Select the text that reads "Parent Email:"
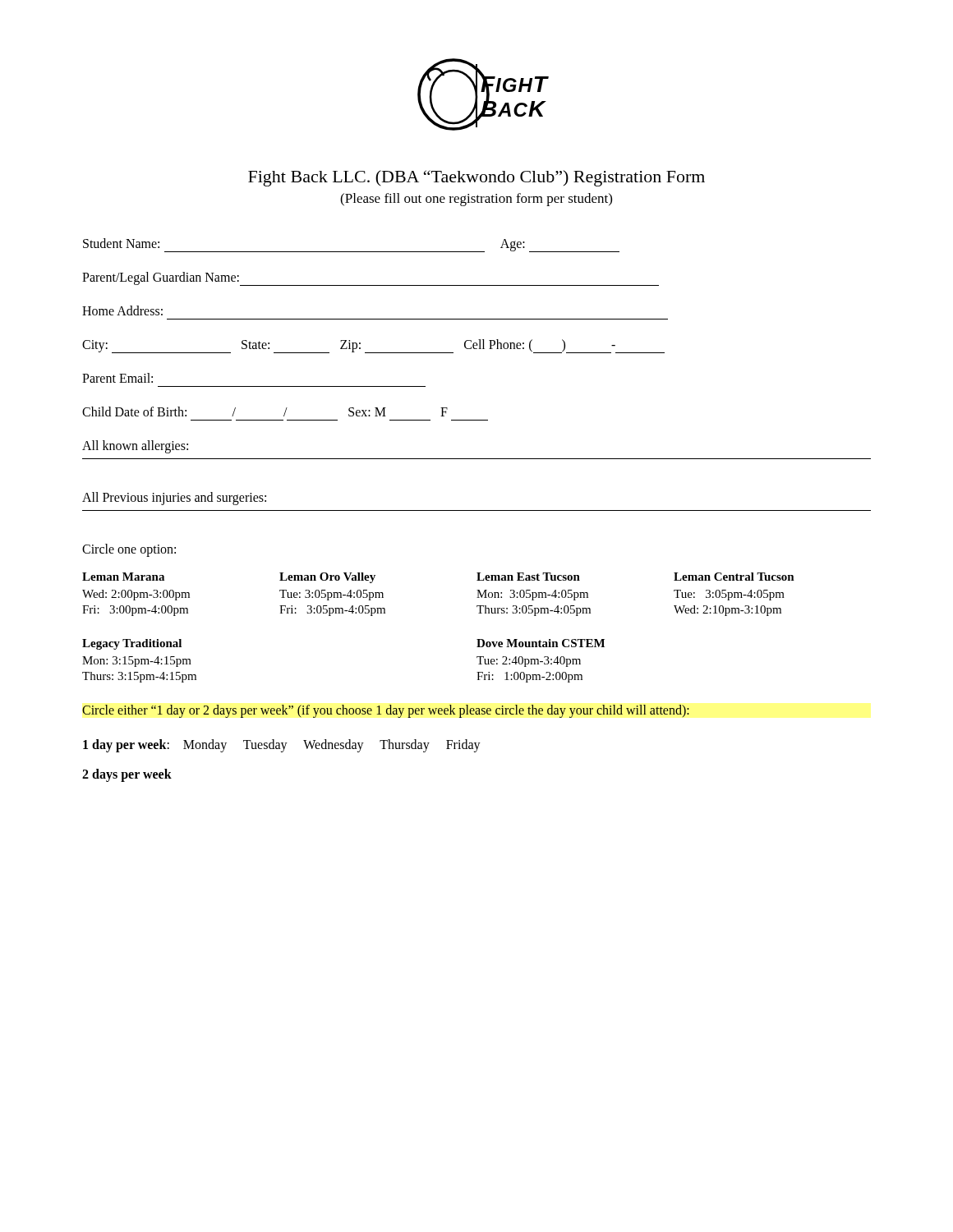Image resolution: width=953 pixels, height=1232 pixels. [254, 379]
